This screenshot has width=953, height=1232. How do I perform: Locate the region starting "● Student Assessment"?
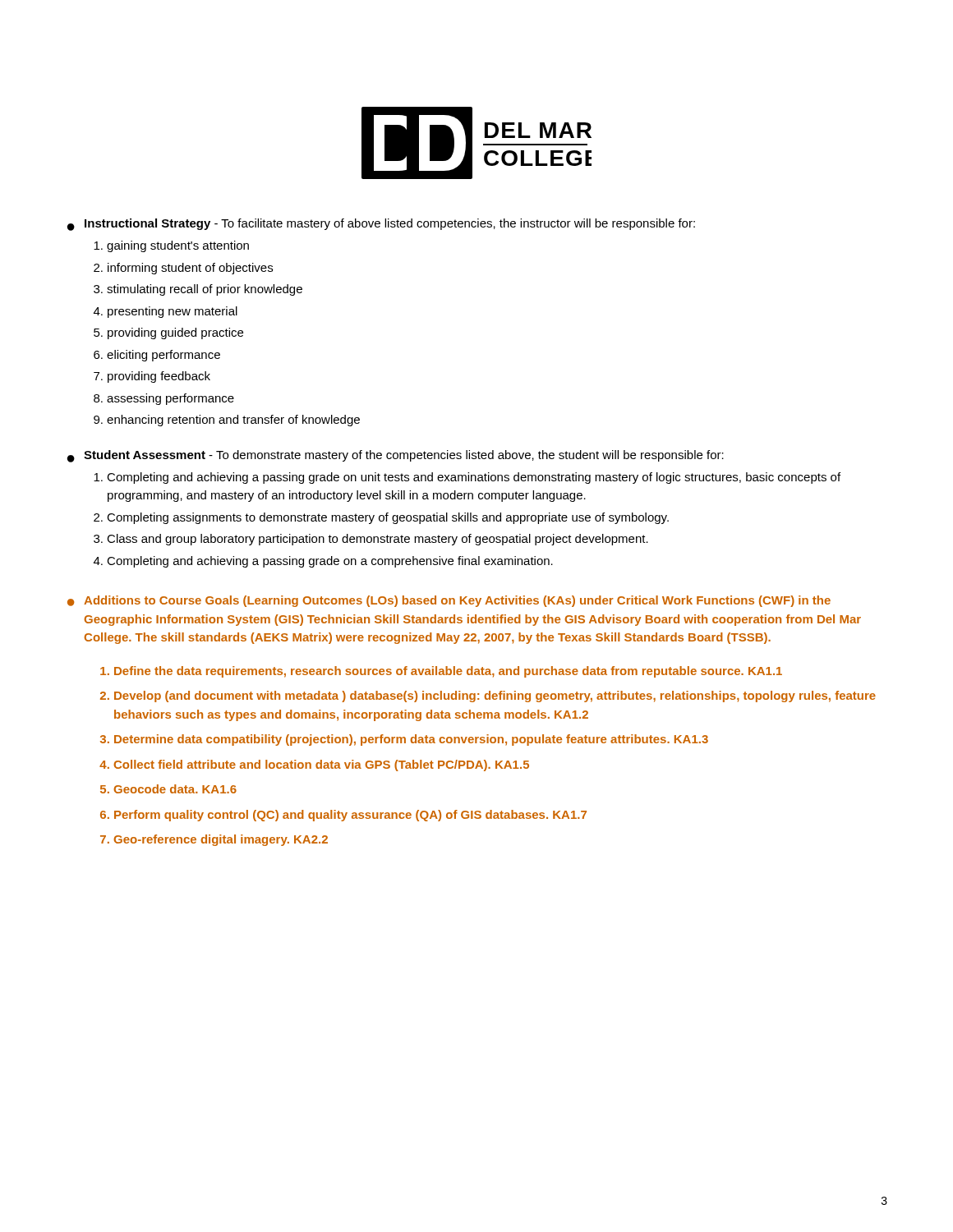pos(476,510)
